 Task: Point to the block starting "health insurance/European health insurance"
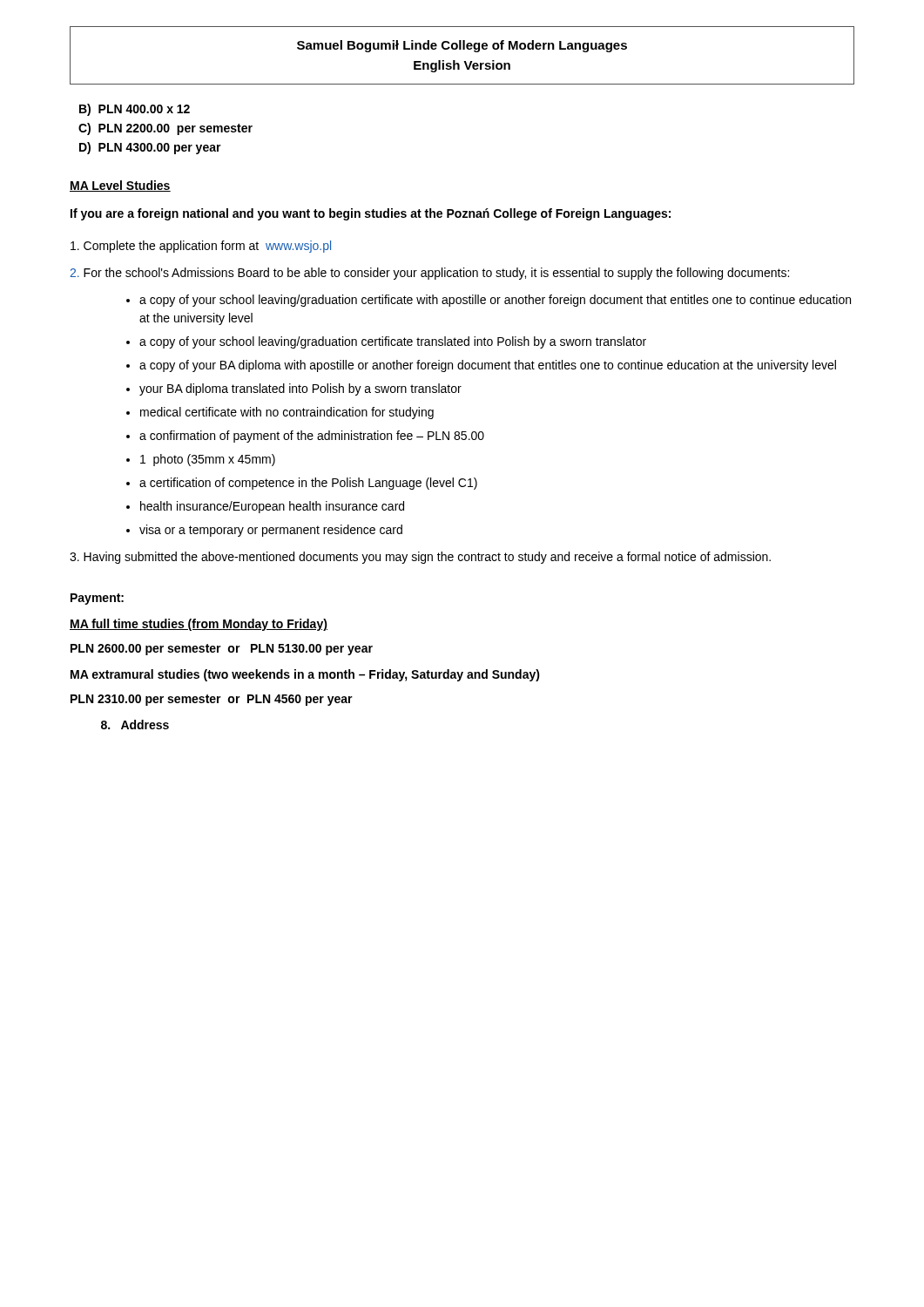(272, 506)
